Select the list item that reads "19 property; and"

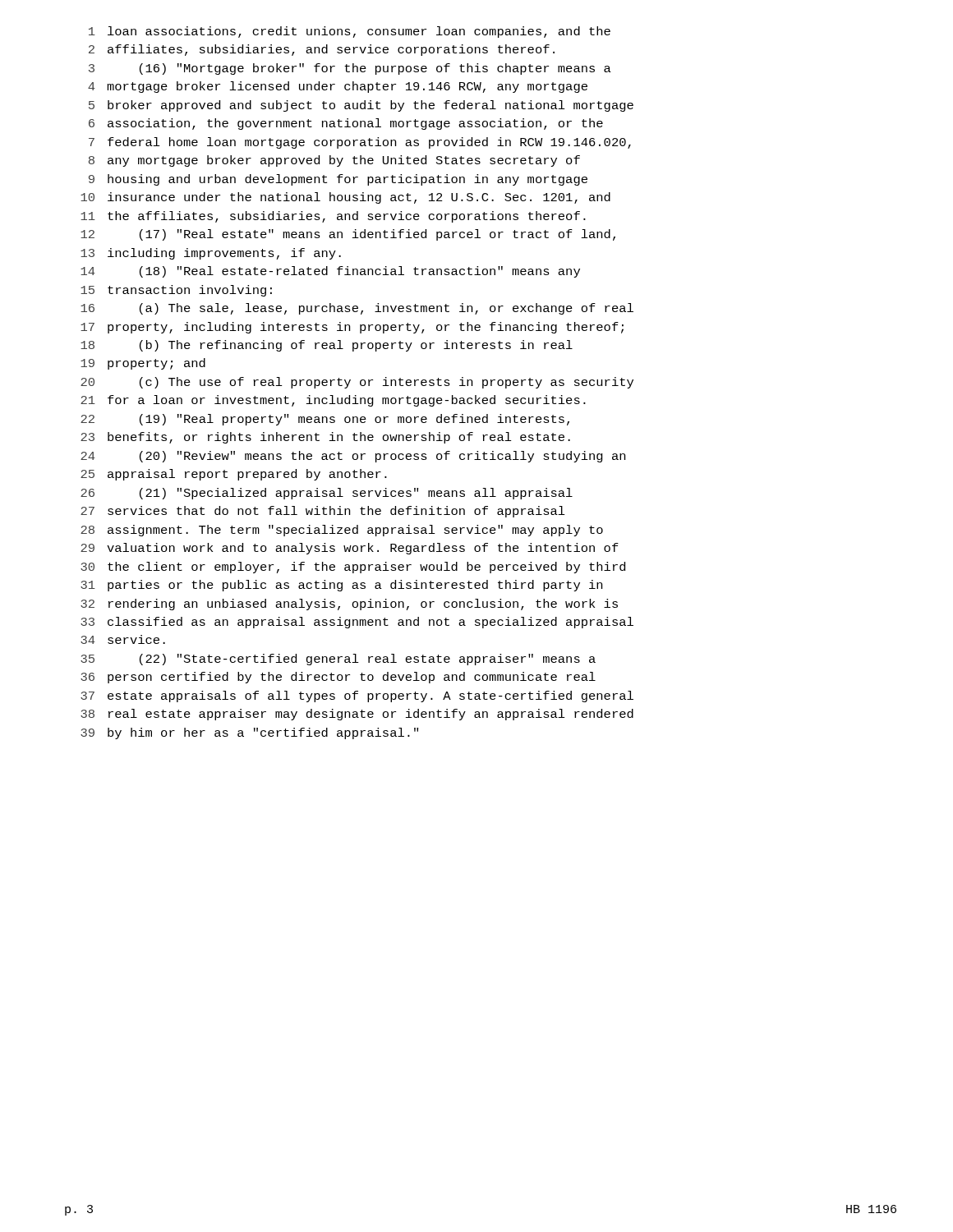[143, 364]
